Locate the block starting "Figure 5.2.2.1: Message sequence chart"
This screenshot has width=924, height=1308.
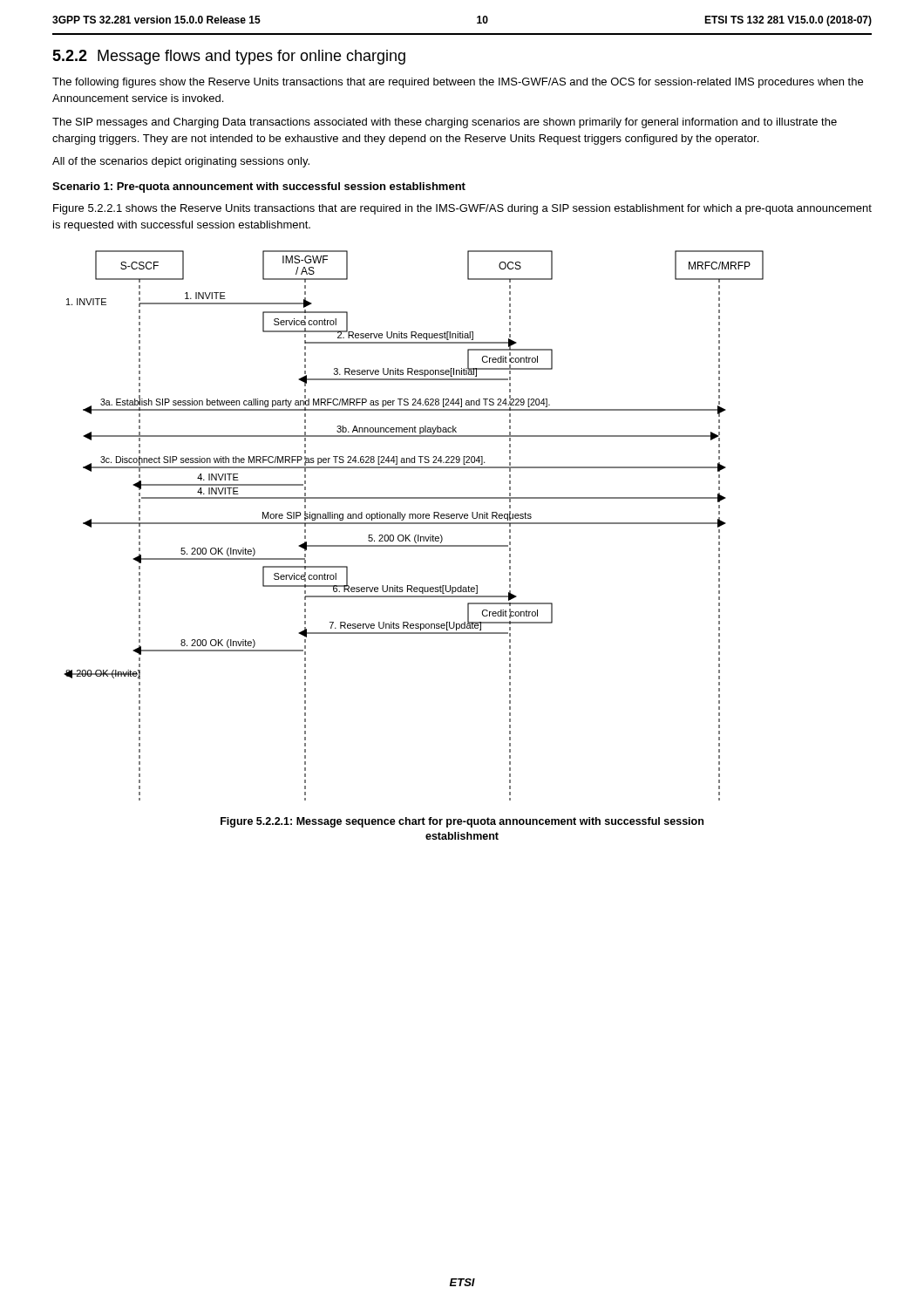462,829
